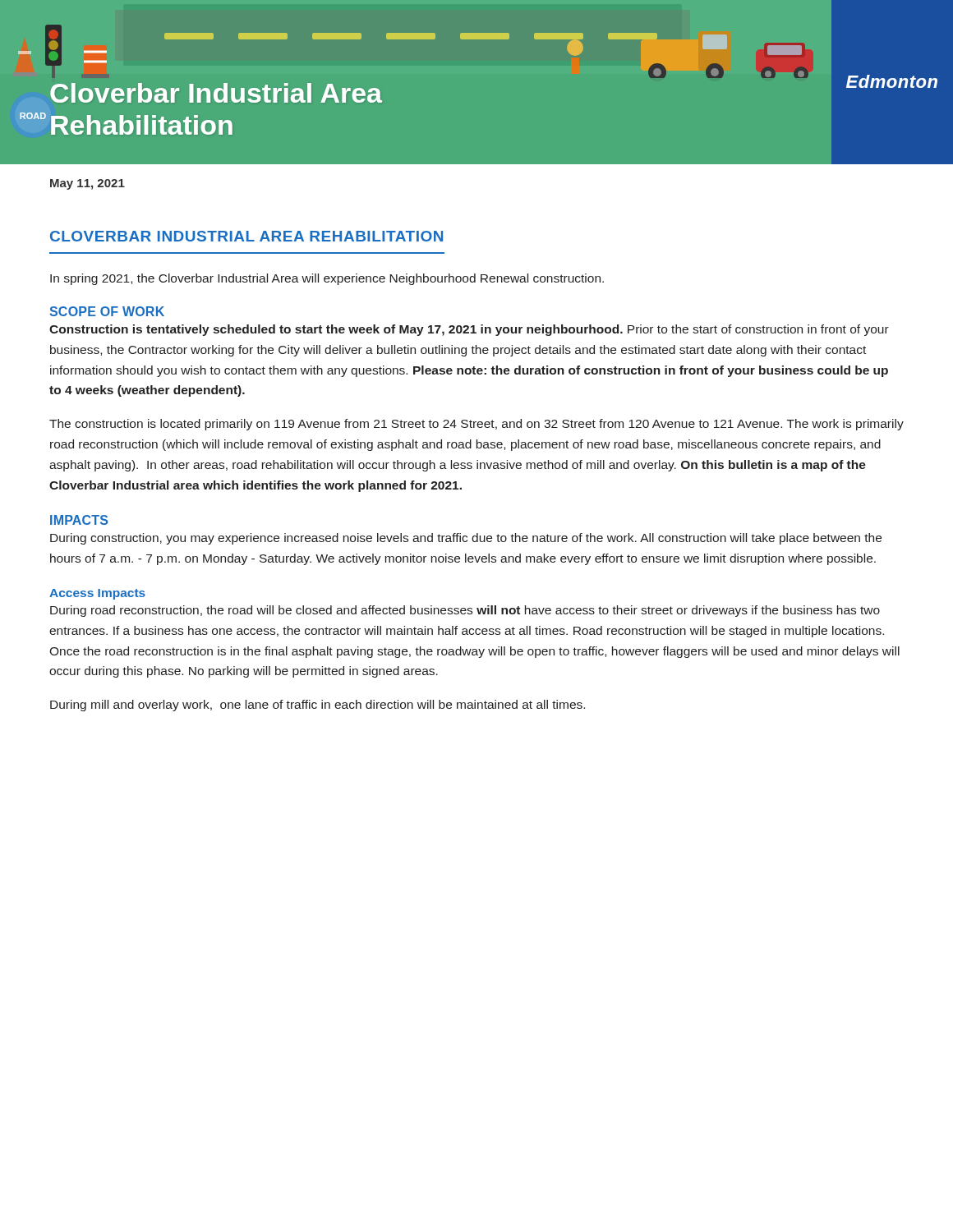The image size is (953, 1232).
Task: Find the section header that says "SCOPE OF WORK"
Action: (x=107, y=312)
